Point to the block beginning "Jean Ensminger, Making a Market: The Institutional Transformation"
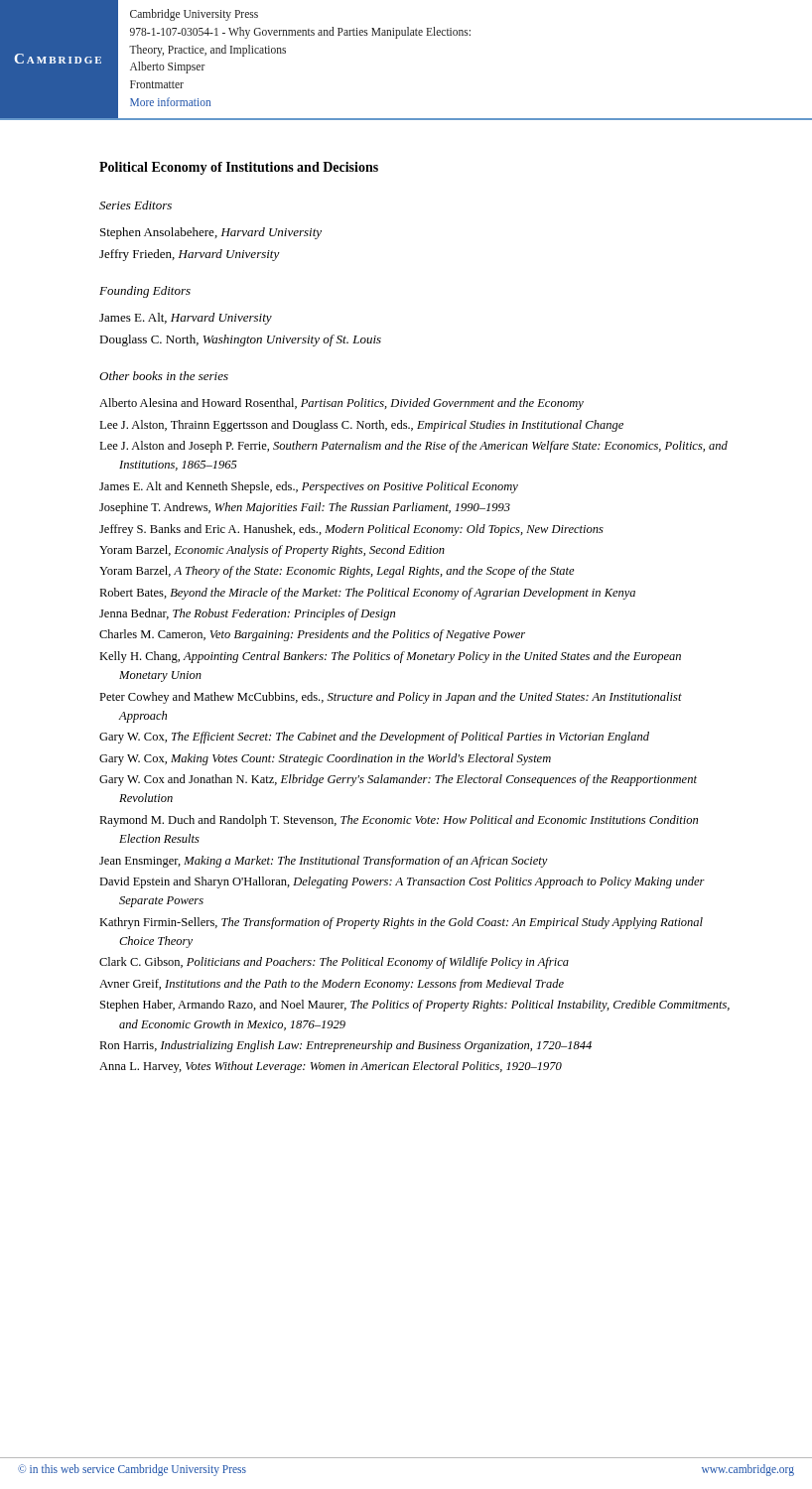 click(x=323, y=860)
